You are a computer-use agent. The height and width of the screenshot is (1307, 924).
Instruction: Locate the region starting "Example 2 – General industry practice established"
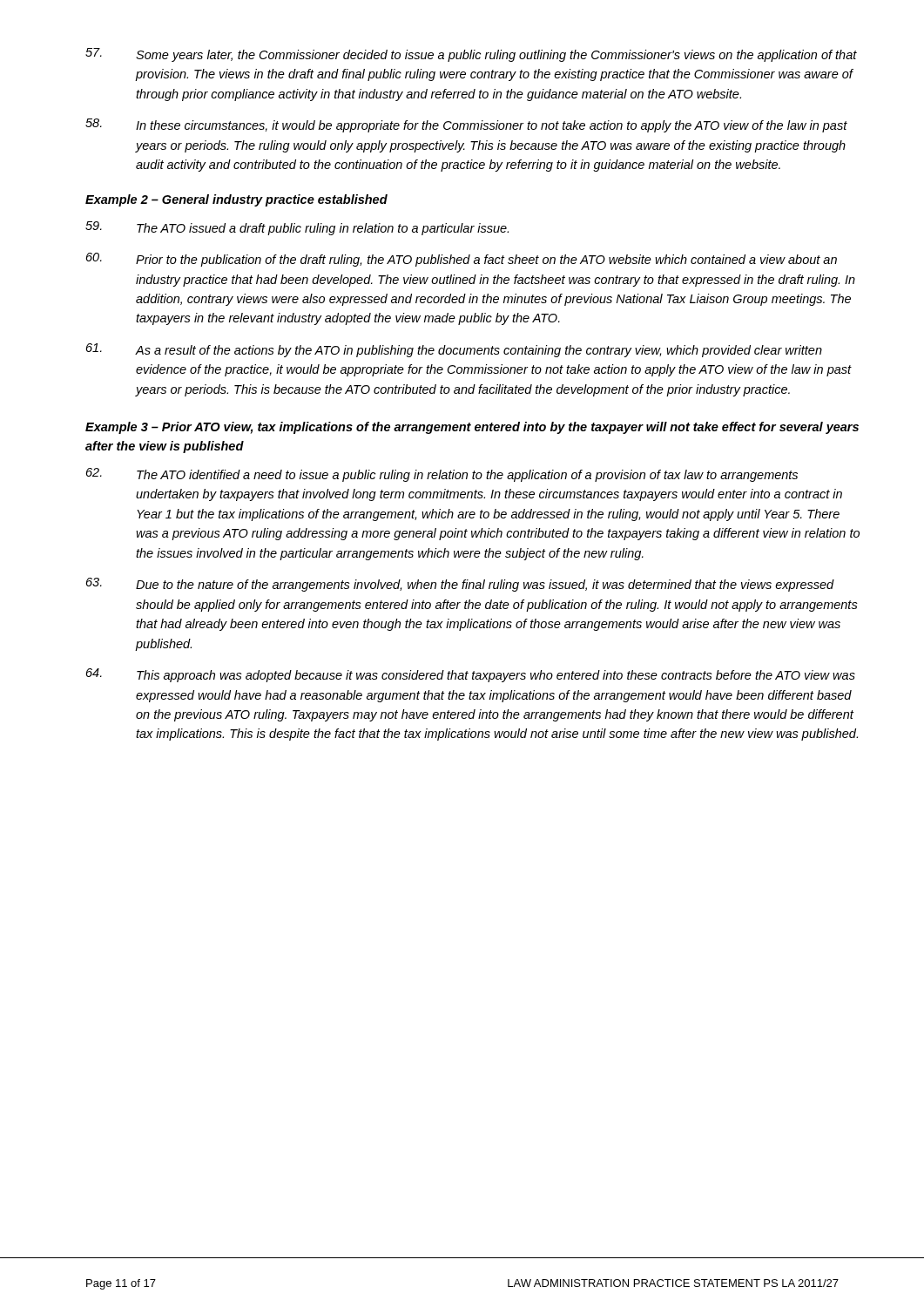coord(236,199)
